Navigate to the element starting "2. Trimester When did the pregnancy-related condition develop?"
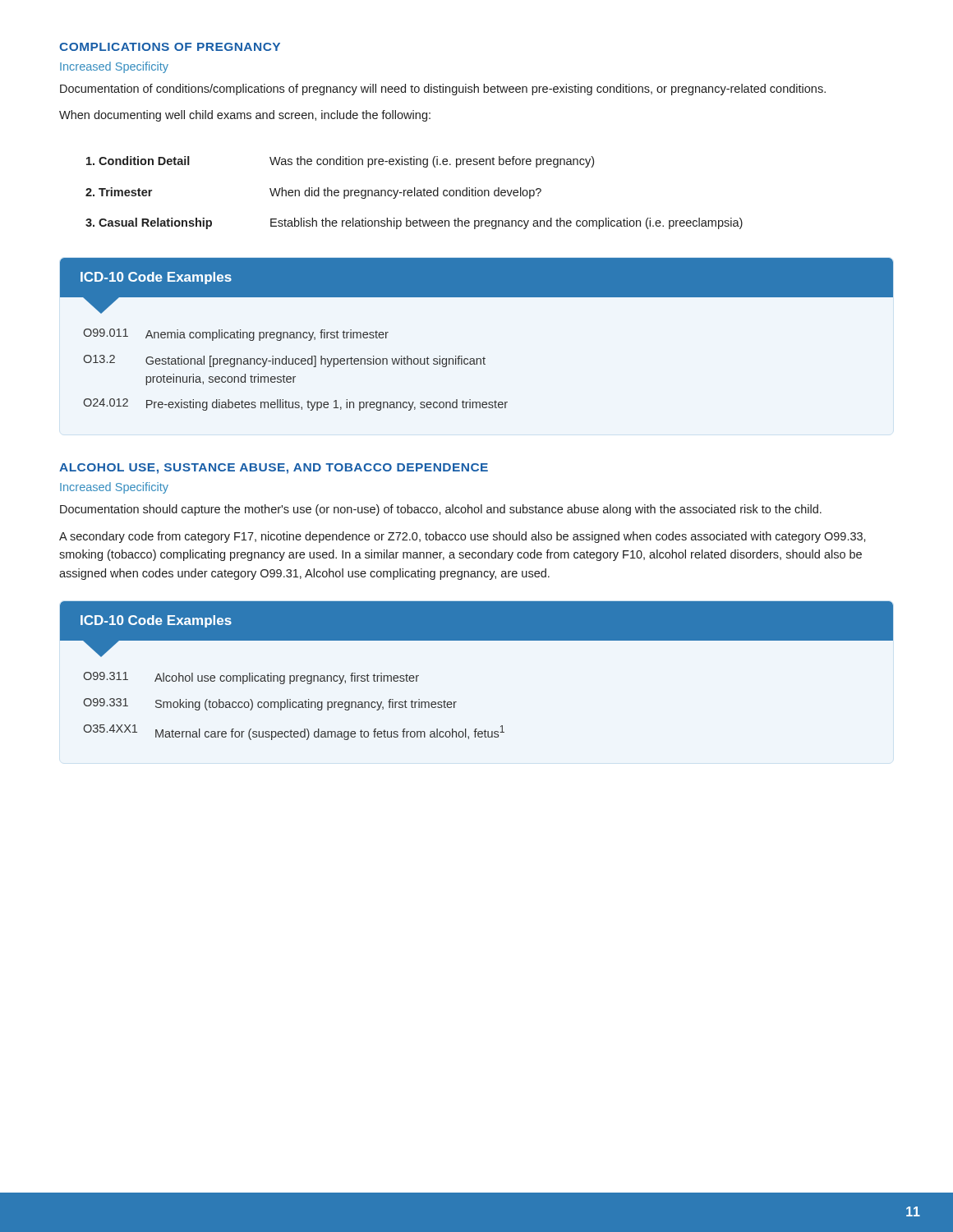The height and width of the screenshot is (1232, 953). (x=469, y=193)
